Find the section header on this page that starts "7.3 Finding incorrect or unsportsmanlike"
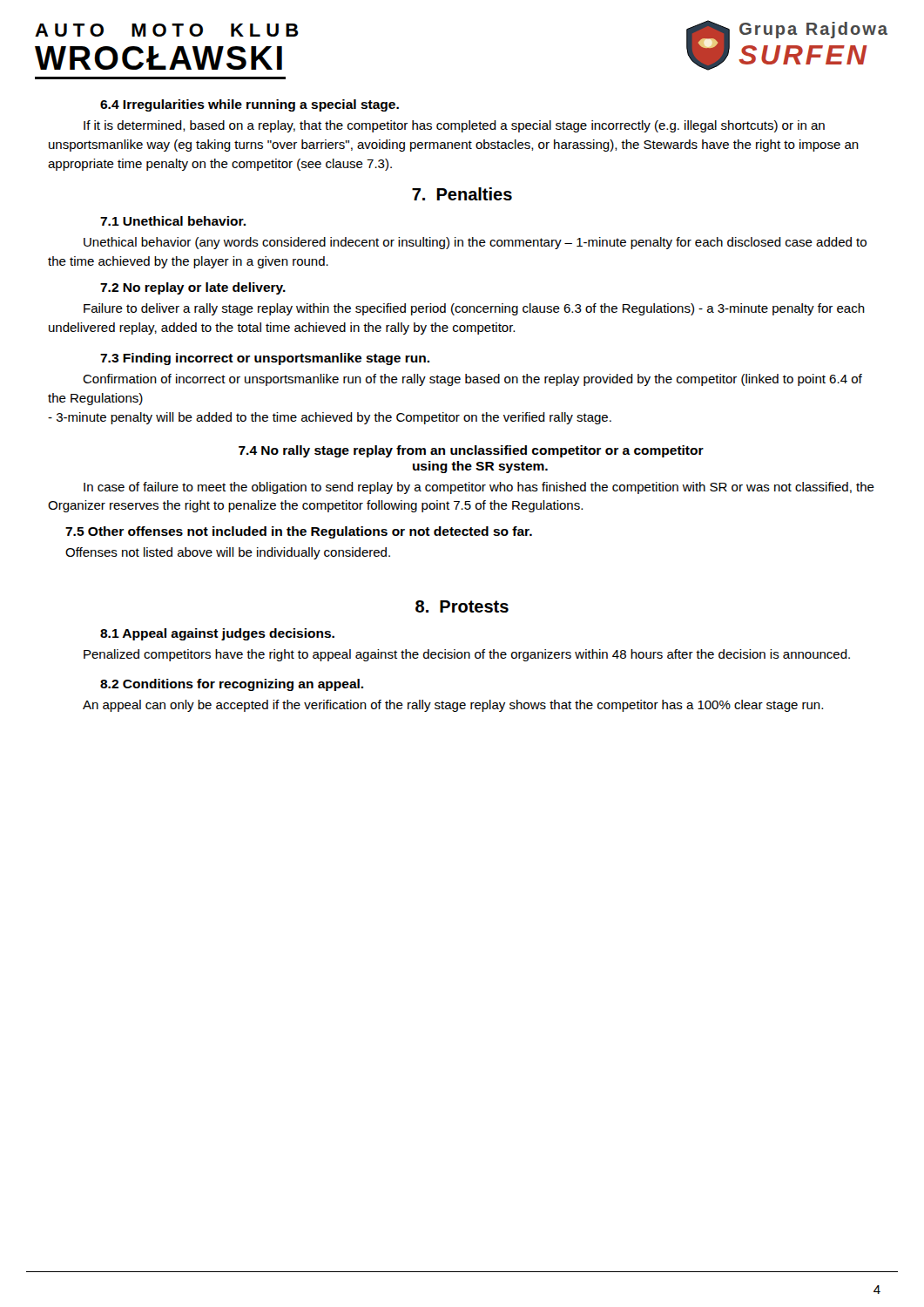Viewport: 924px width, 1307px height. coord(265,358)
